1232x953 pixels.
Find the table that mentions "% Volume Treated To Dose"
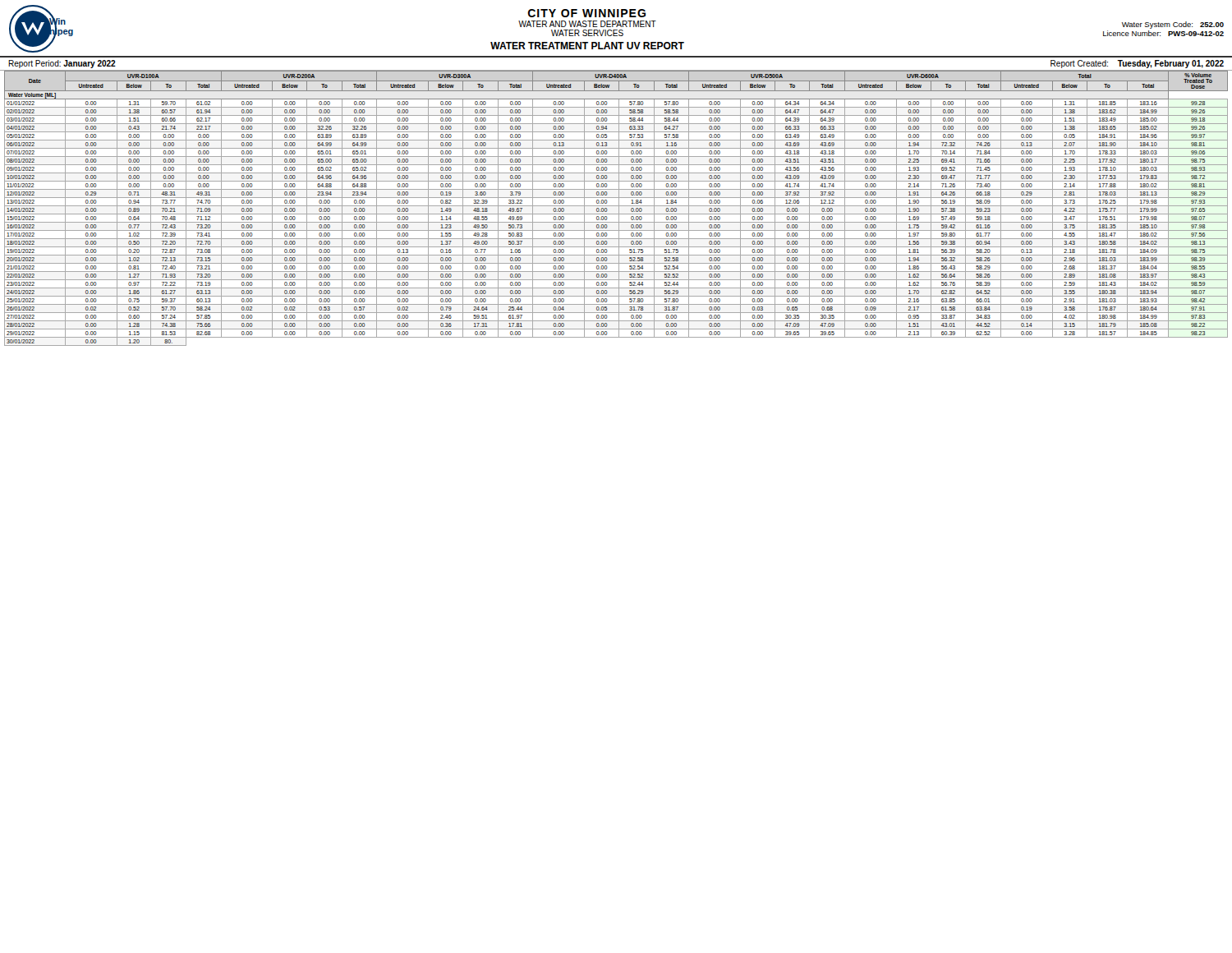(x=616, y=208)
